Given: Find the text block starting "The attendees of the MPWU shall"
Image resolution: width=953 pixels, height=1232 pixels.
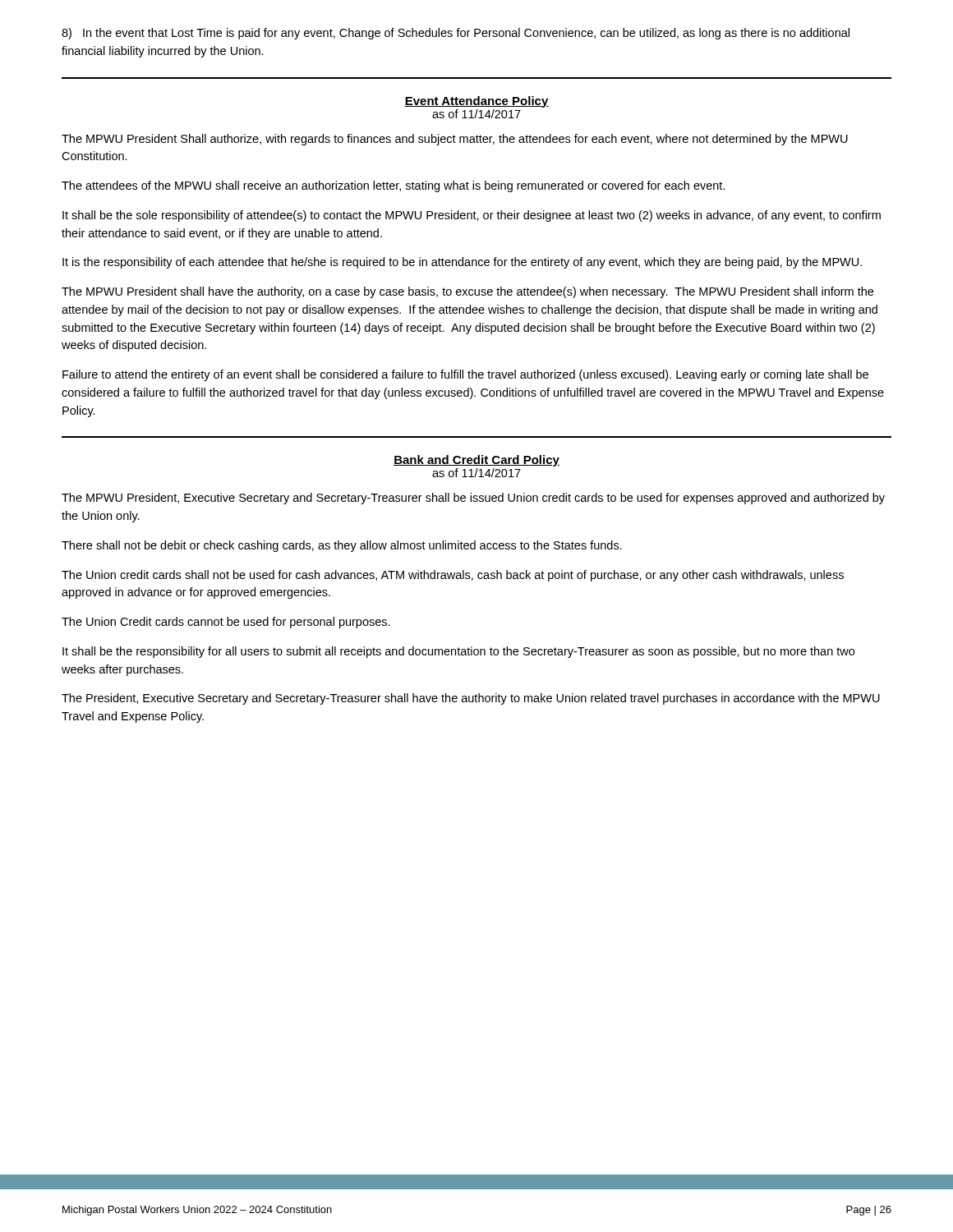Looking at the screenshot, I should pyautogui.click(x=394, y=186).
